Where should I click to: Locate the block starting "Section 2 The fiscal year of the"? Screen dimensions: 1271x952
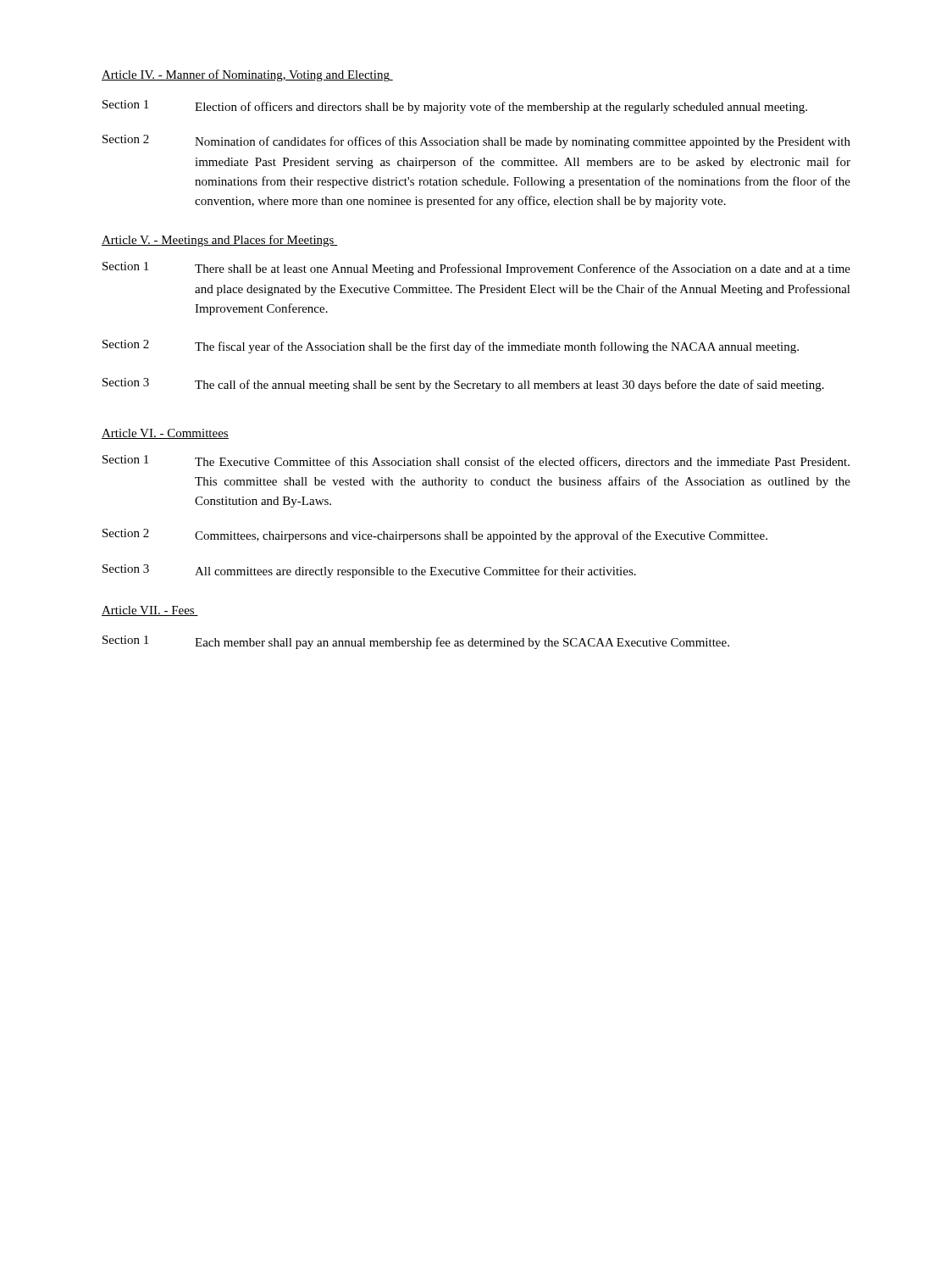click(x=476, y=347)
